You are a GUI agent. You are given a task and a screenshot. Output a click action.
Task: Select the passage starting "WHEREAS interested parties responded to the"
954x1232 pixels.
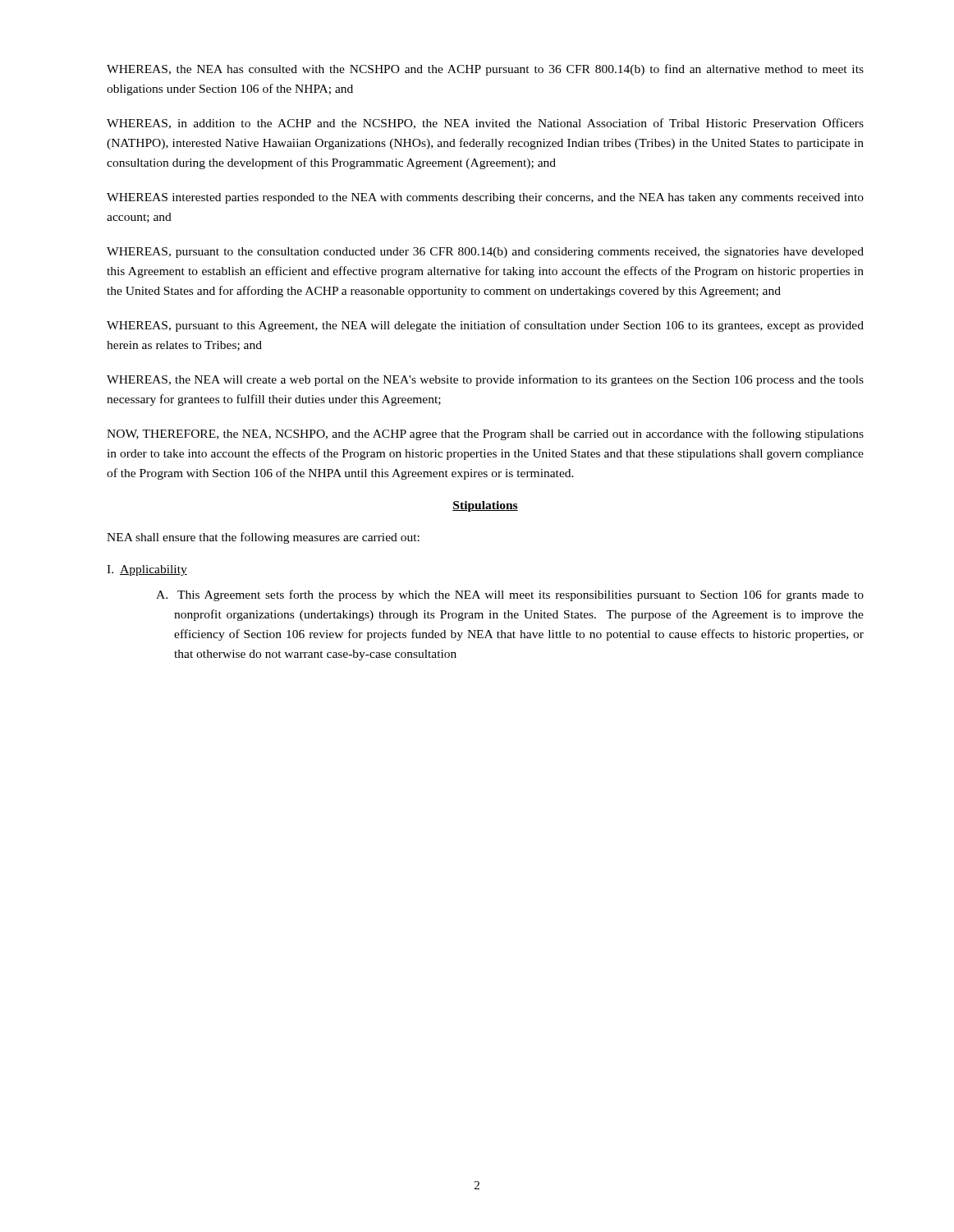pyautogui.click(x=485, y=207)
